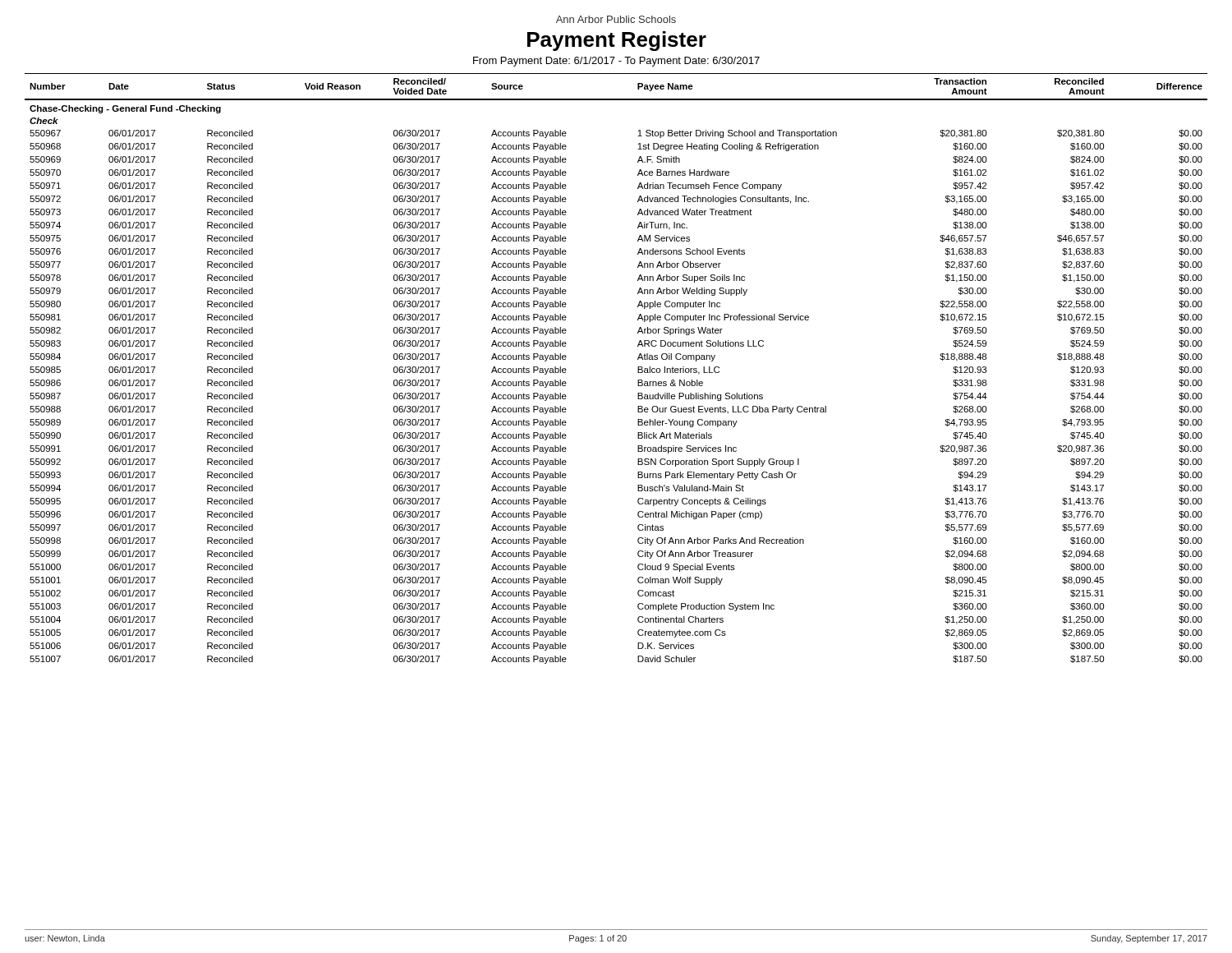1232x953 pixels.
Task: Select the block starting "Payment Register"
Action: tap(616, 39)
